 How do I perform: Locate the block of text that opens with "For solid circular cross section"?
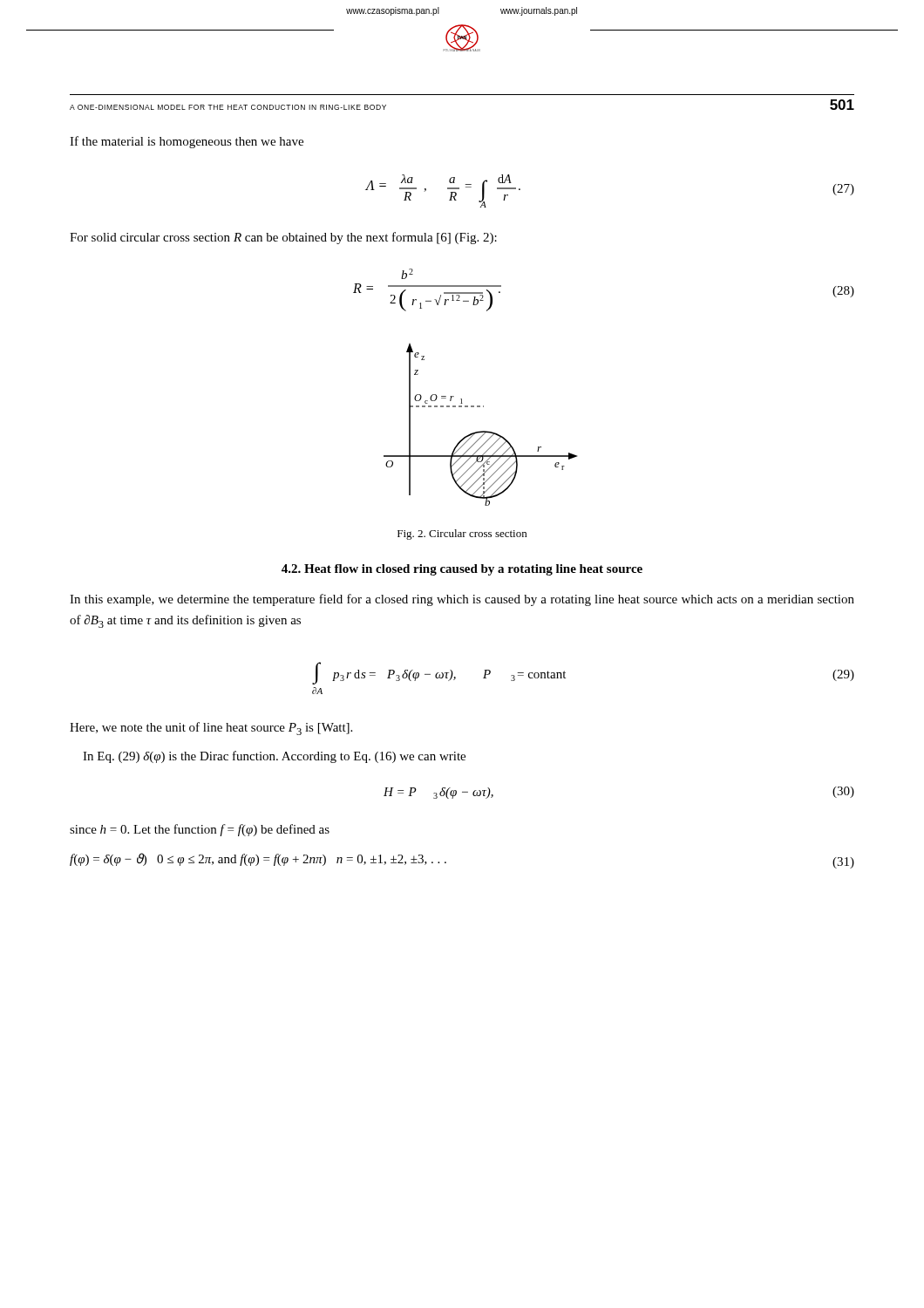[284, 237]
